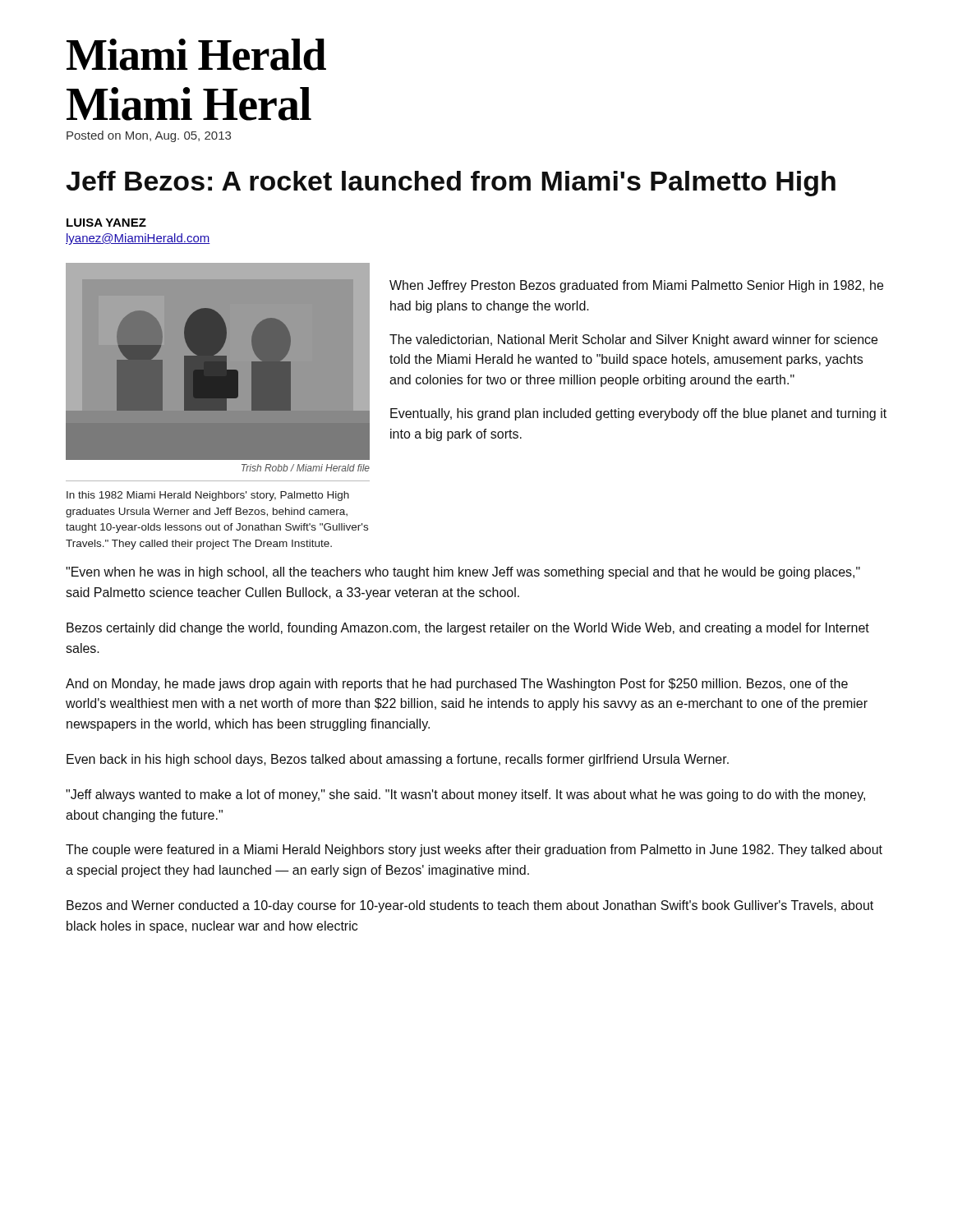The width and height of the screenshot is (953, 1232).
Task: Select the text block that says "The couple were featured in a"
Action: [476, 861]
